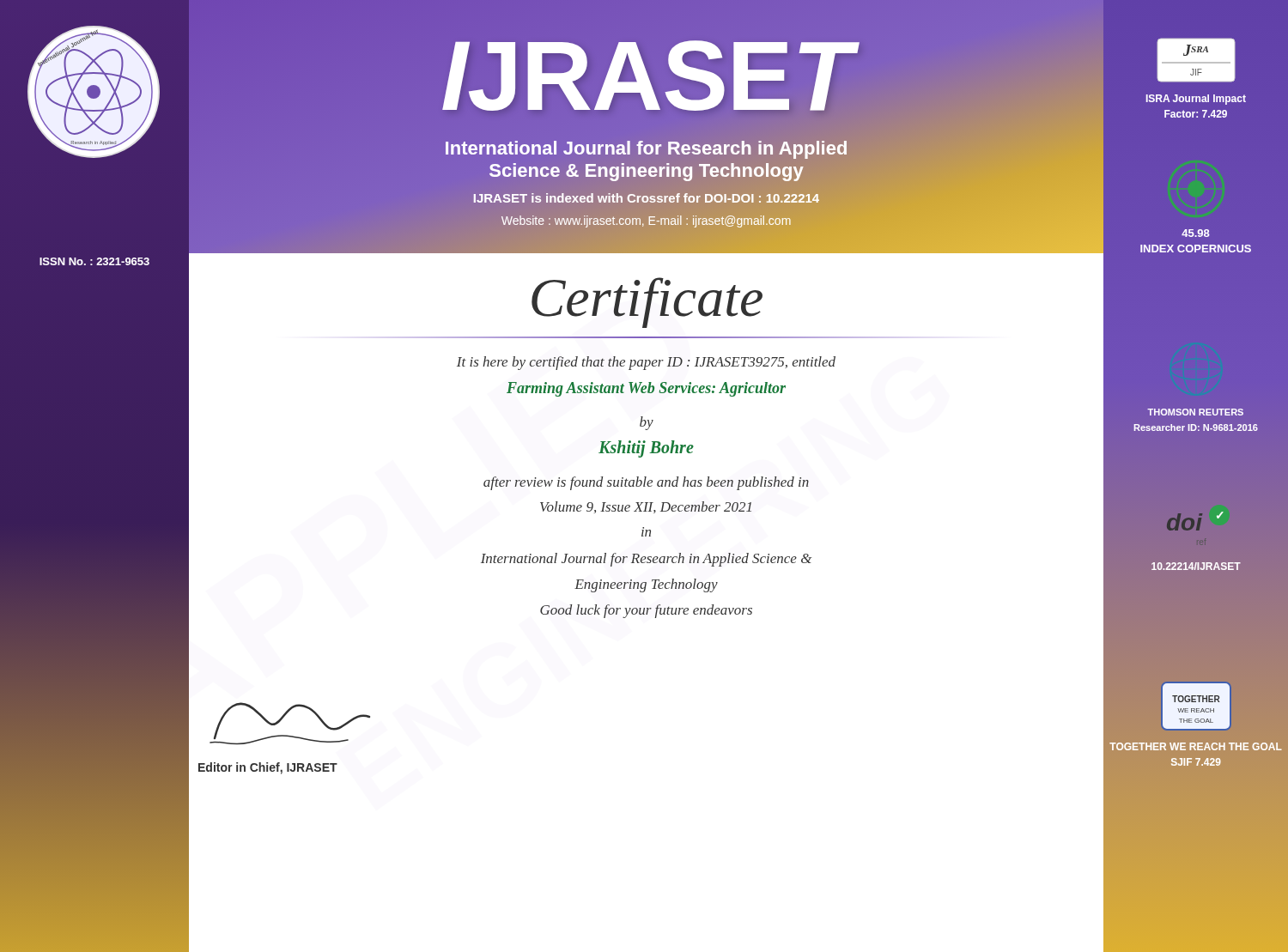Image resolution: width=1288 pixels, height=952 pixels.
Task: Point to the block beginning "Editor in Chief,"
Action: 267,767
